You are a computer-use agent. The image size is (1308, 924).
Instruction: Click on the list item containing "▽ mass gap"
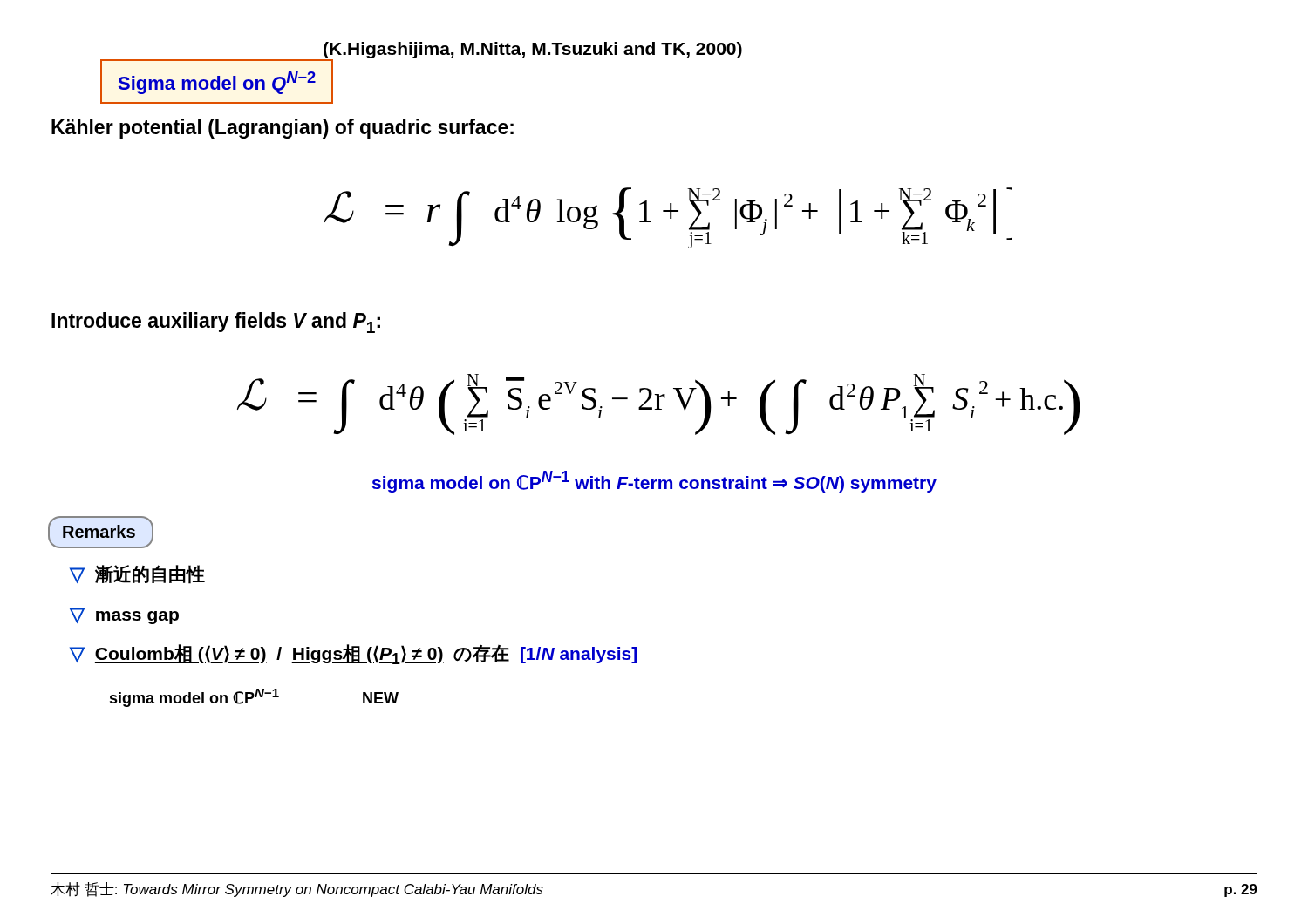click(x=125, y=614)
